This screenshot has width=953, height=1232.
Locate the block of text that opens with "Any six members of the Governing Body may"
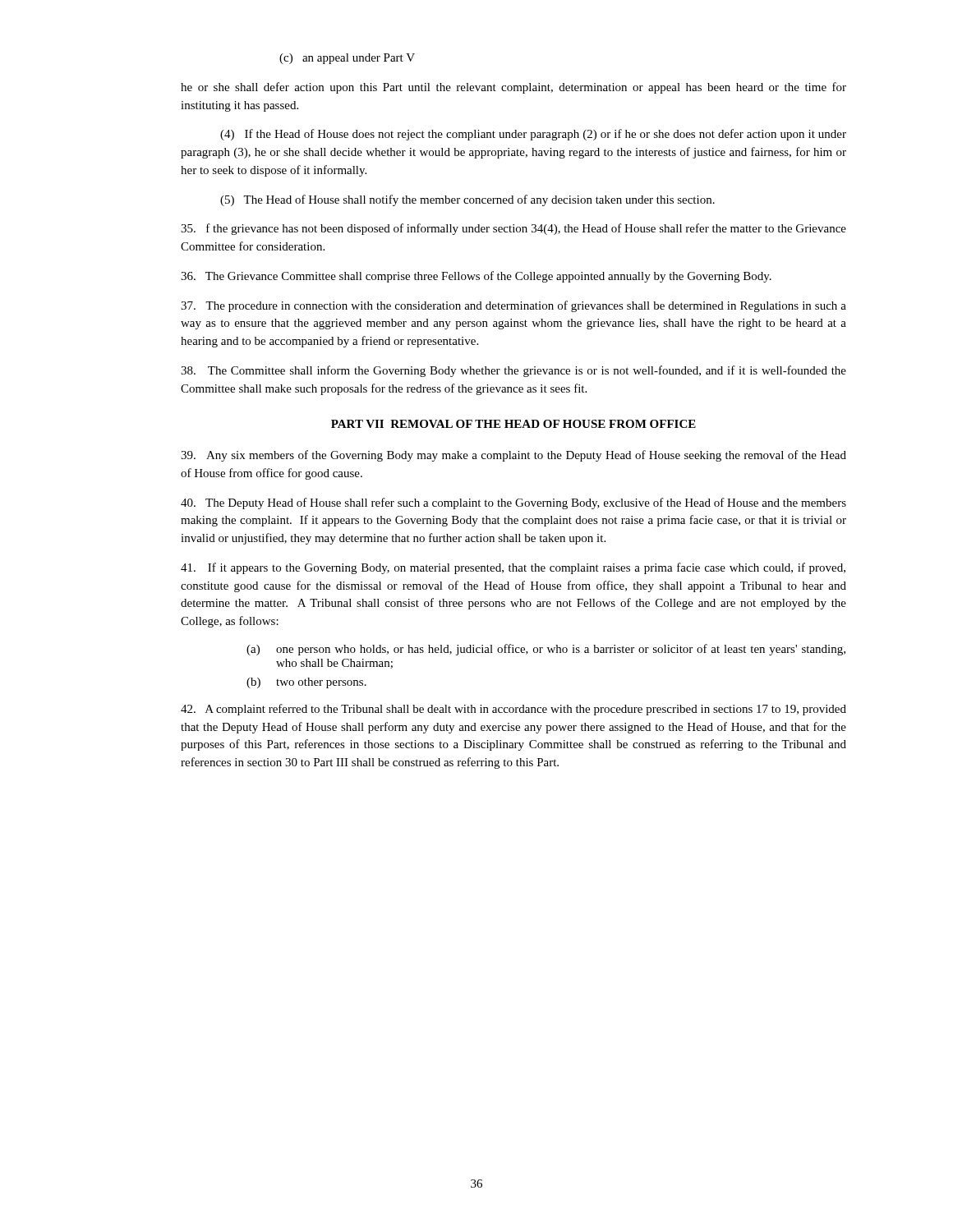513,465
